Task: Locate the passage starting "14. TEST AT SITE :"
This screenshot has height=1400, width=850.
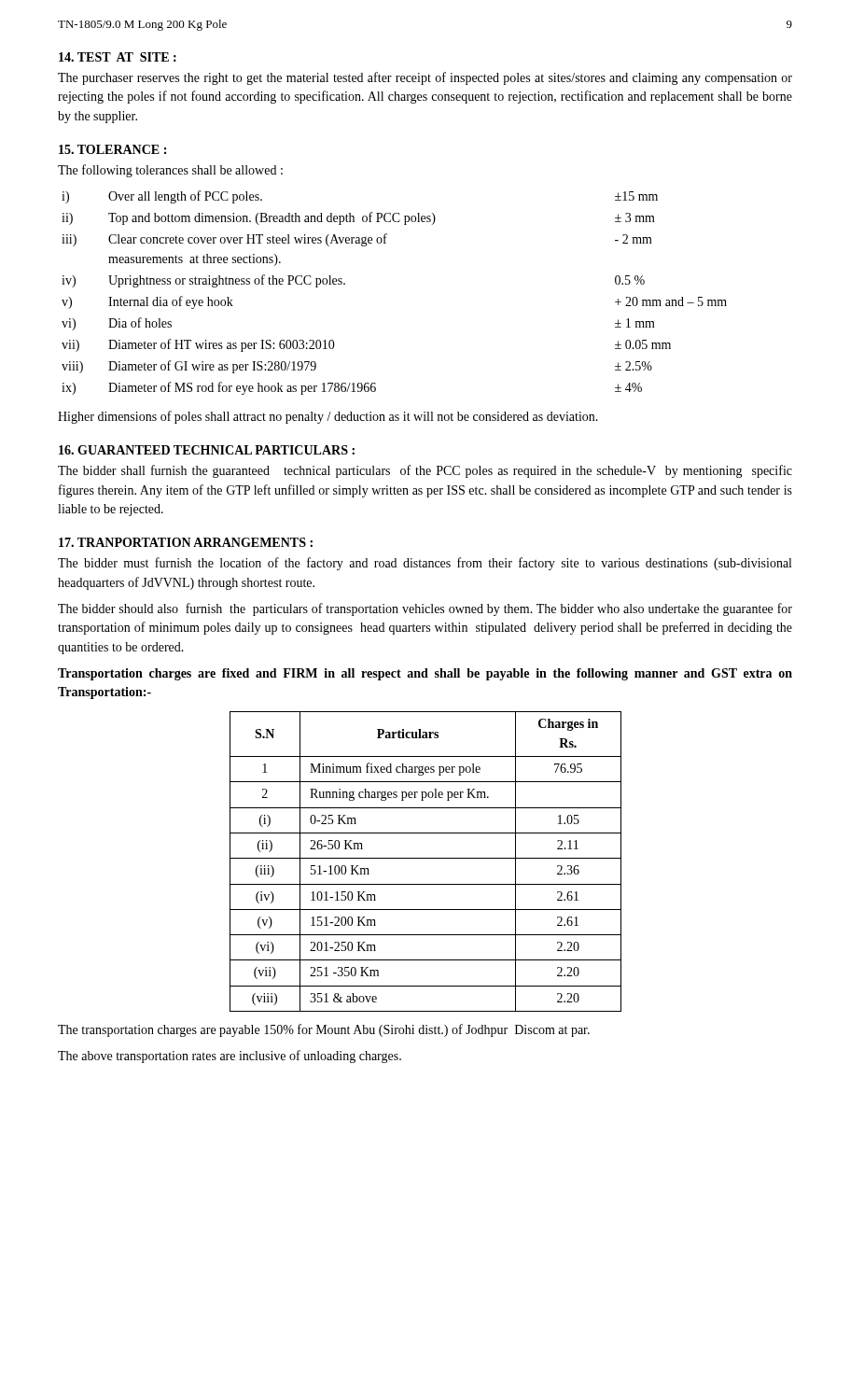Action: point(117,57)
